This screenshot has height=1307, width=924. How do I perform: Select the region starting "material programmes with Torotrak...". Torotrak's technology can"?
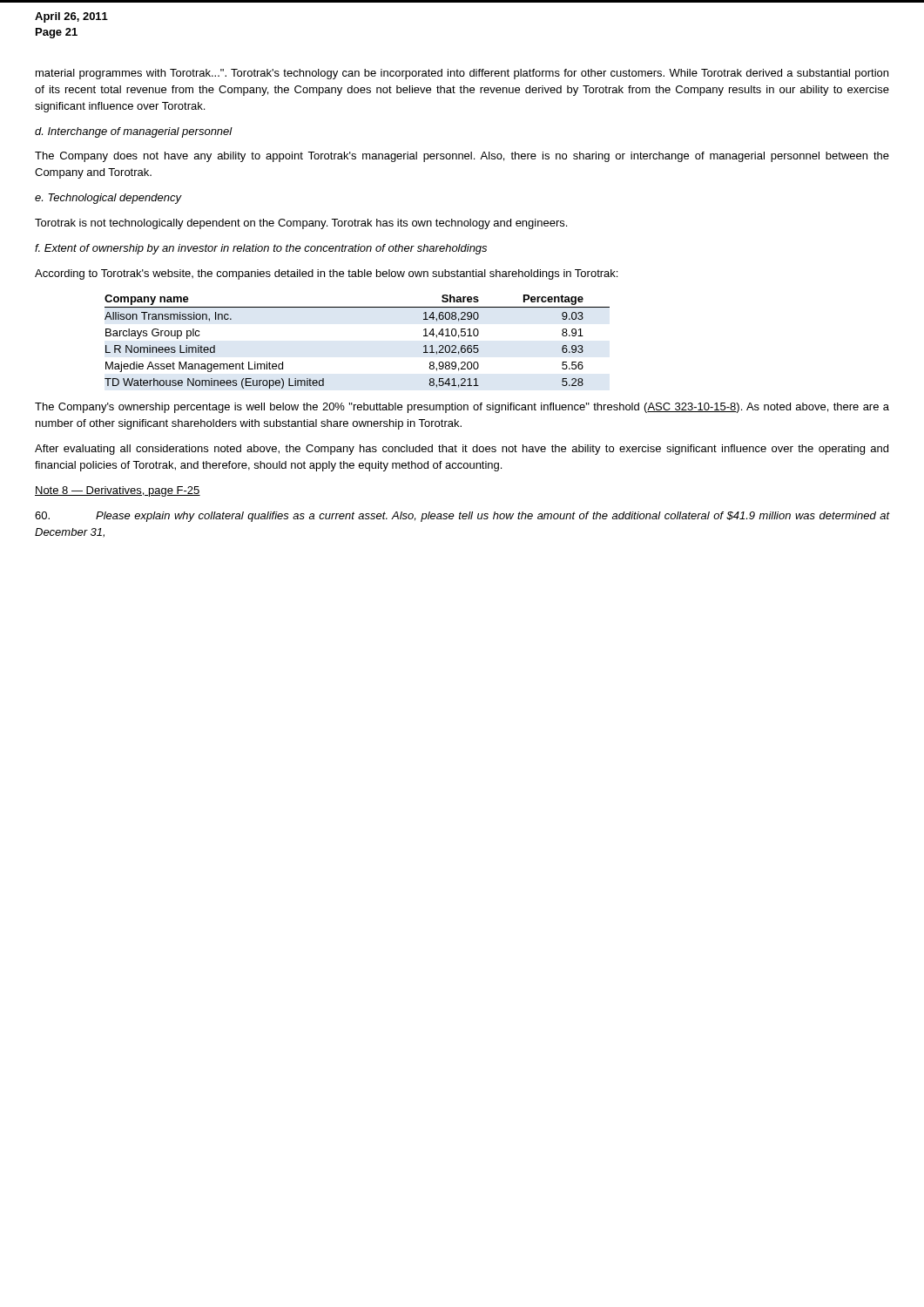(462, 90)
